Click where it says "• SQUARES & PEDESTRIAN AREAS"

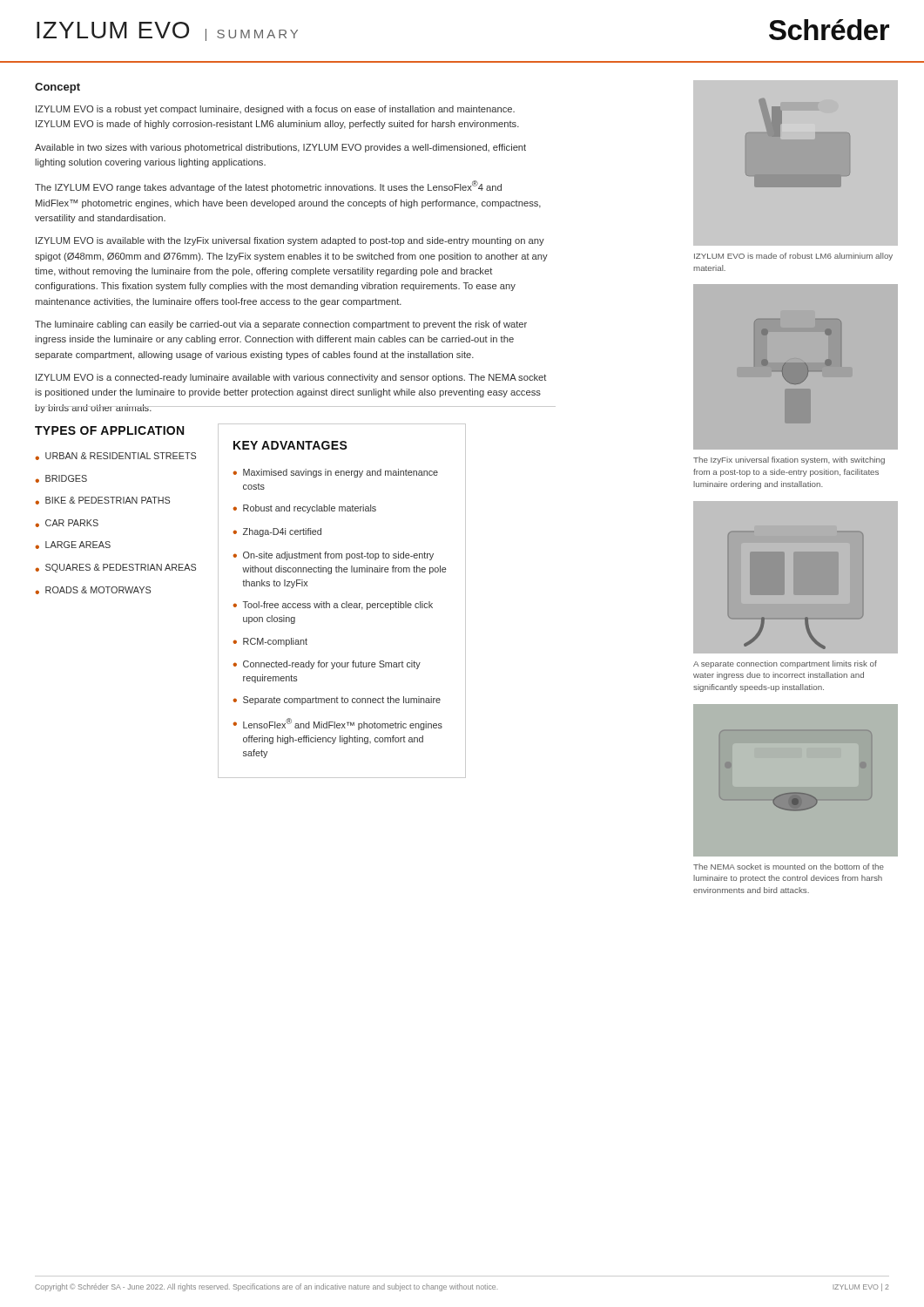click(116, 570)
